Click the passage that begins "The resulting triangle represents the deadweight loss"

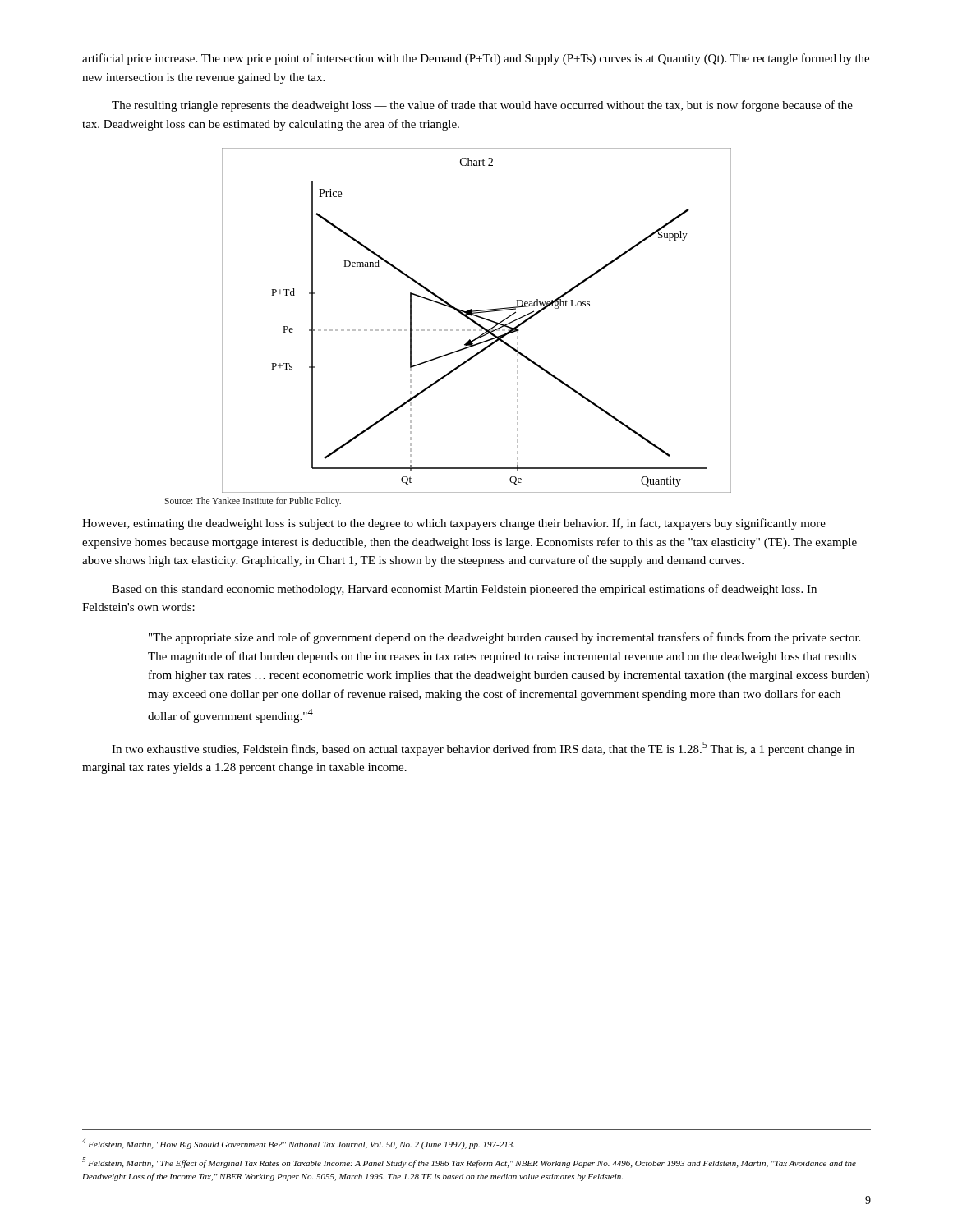[467, 114]
